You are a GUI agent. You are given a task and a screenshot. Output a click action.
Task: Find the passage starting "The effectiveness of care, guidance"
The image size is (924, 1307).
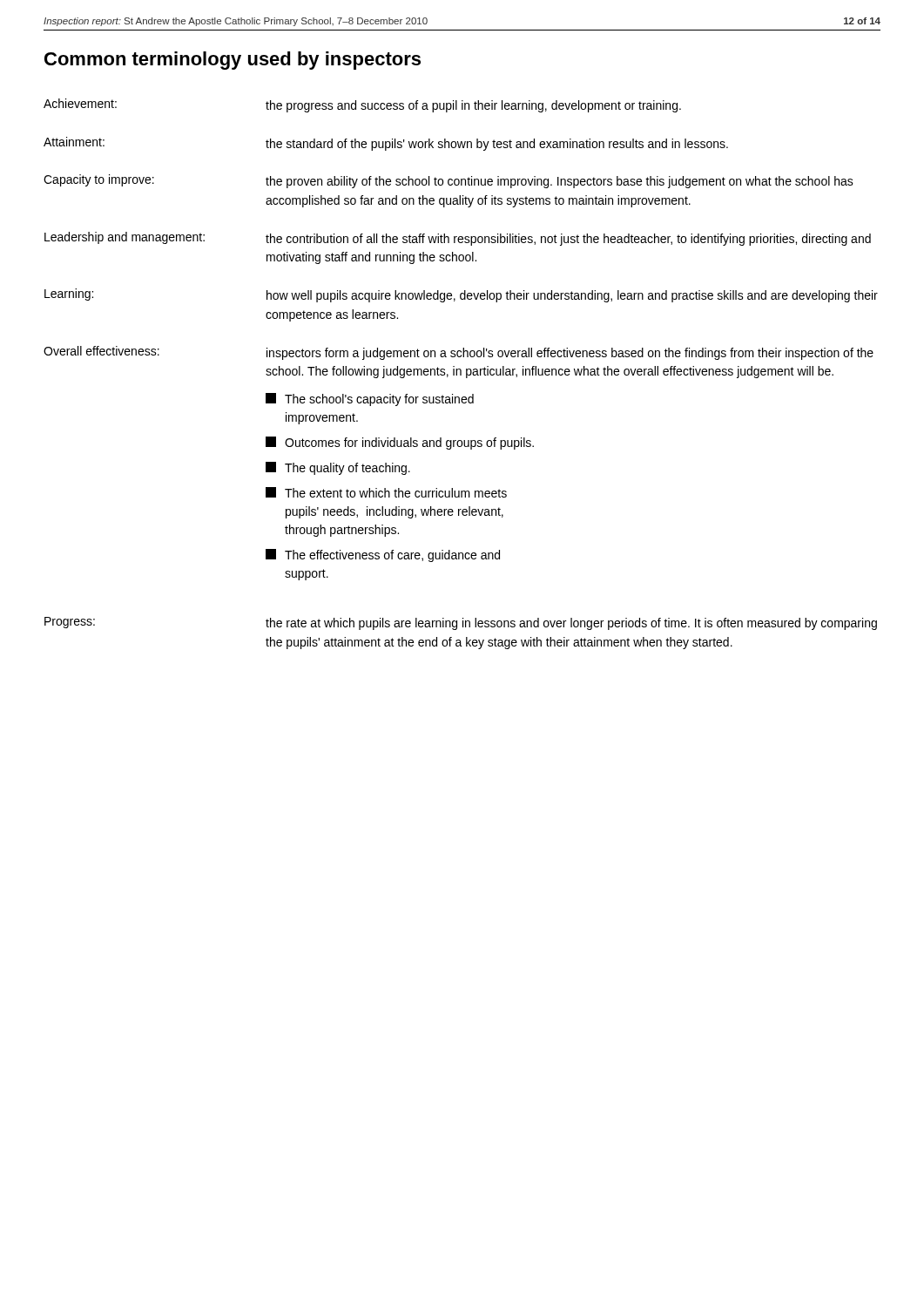point(383,564)
